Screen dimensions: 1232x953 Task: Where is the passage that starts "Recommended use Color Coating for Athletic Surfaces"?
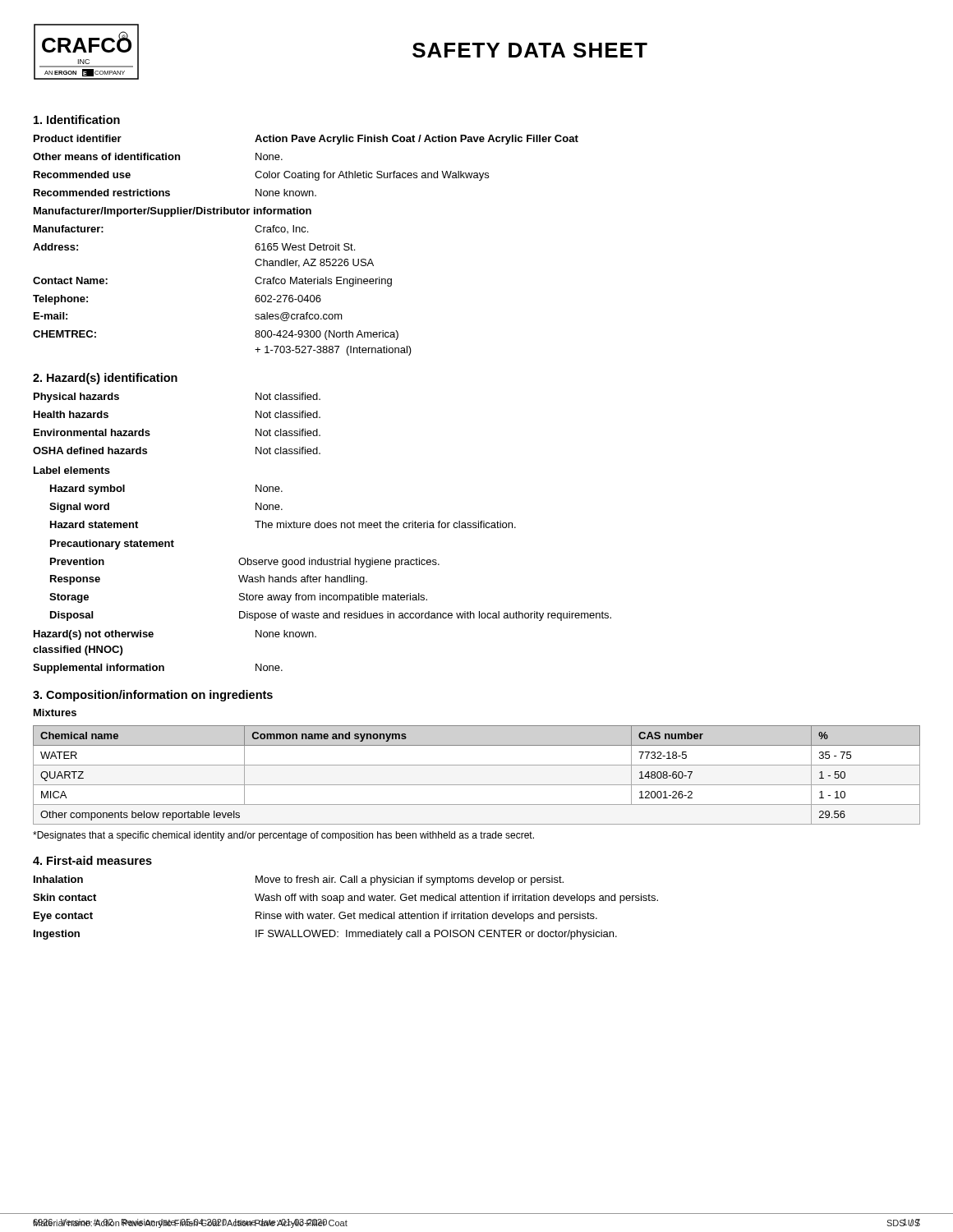(476, 175)
